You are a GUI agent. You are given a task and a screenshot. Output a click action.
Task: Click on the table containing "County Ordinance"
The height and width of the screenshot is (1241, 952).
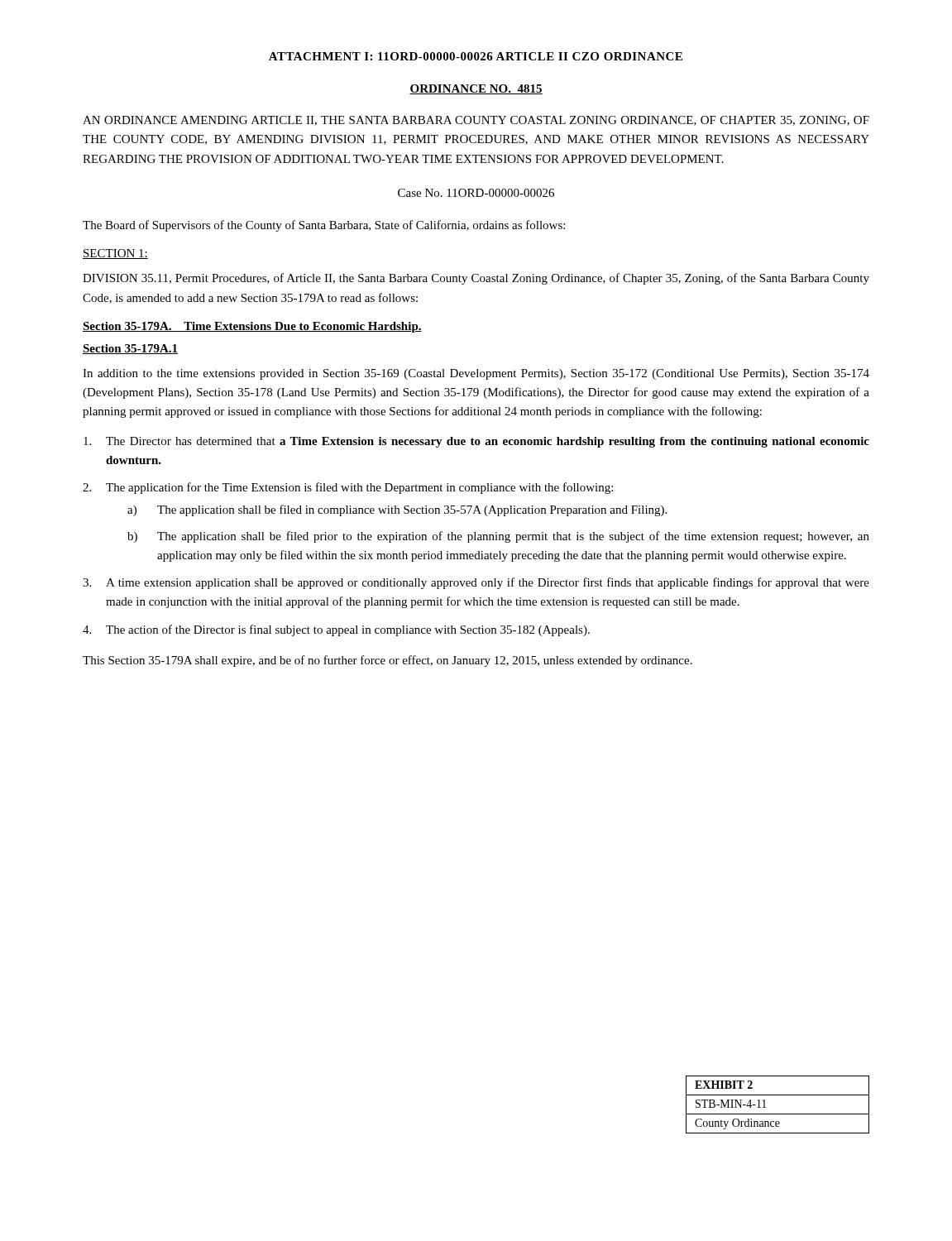click(777, 1104)
